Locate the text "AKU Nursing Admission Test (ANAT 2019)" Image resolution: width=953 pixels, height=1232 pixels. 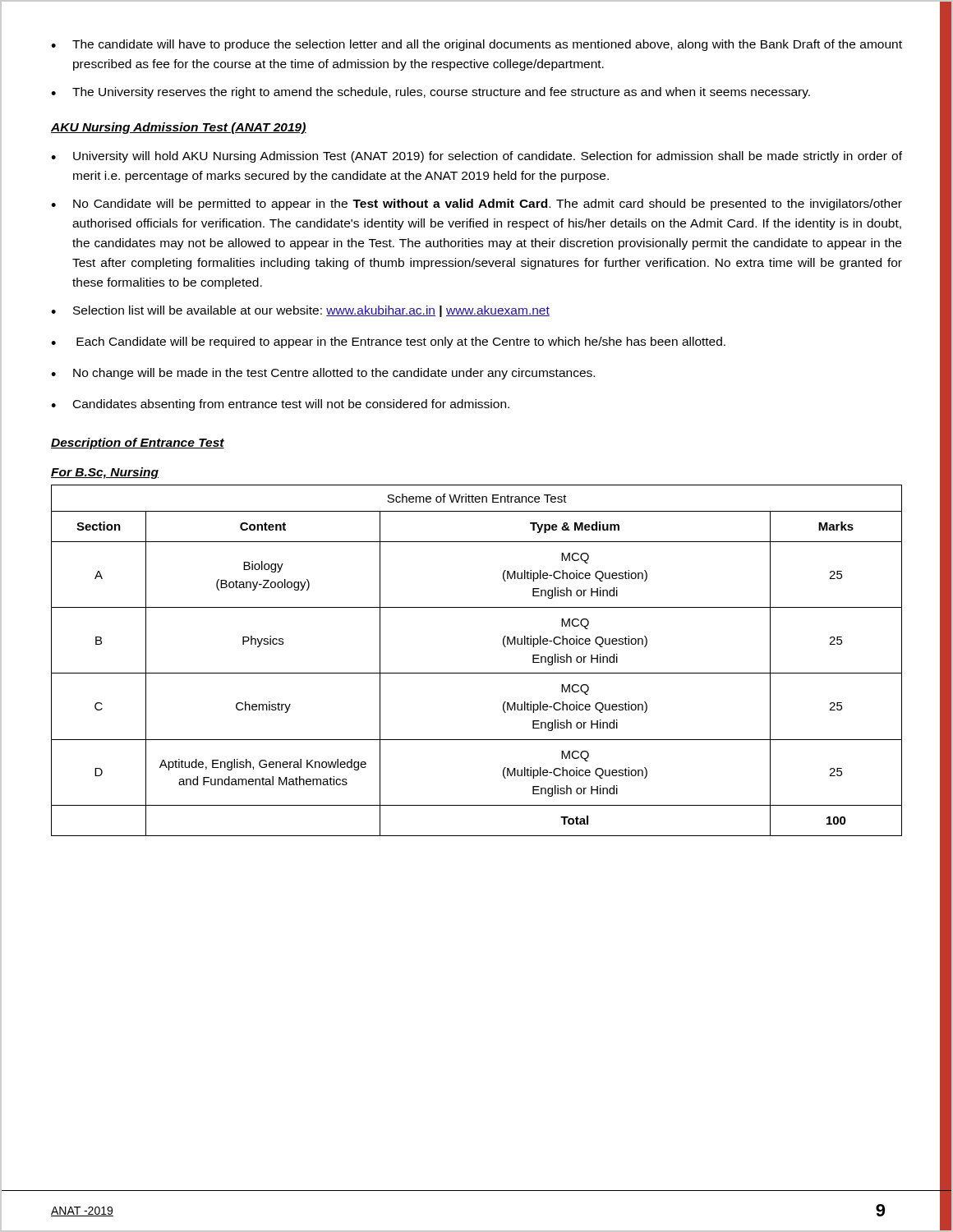[x=178, y=127]
